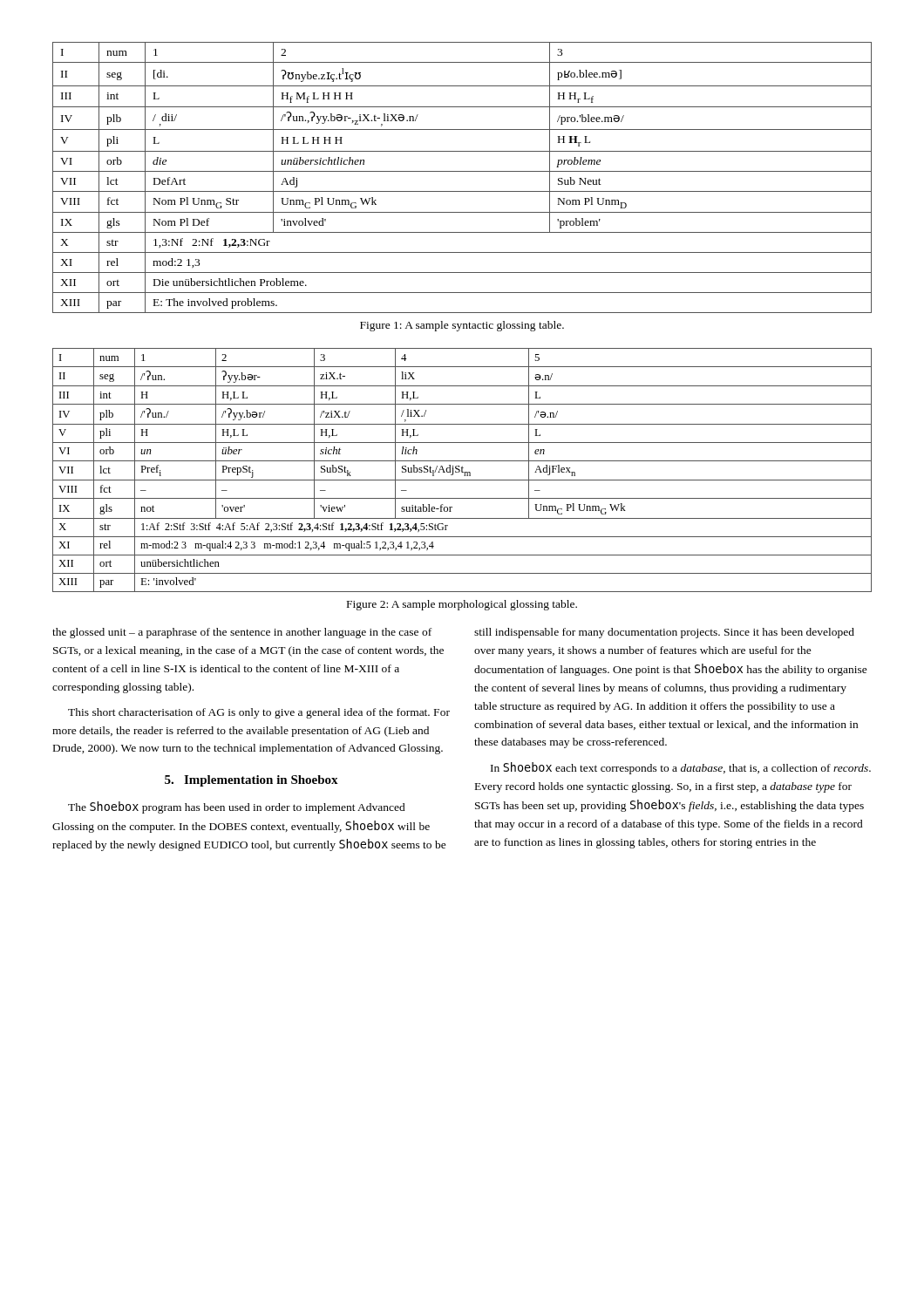Image resolution: width=924 pixels, height=1308 pixels.
Task: Locate the table with the text "H H r L"
Action: (x=462, y=178)
